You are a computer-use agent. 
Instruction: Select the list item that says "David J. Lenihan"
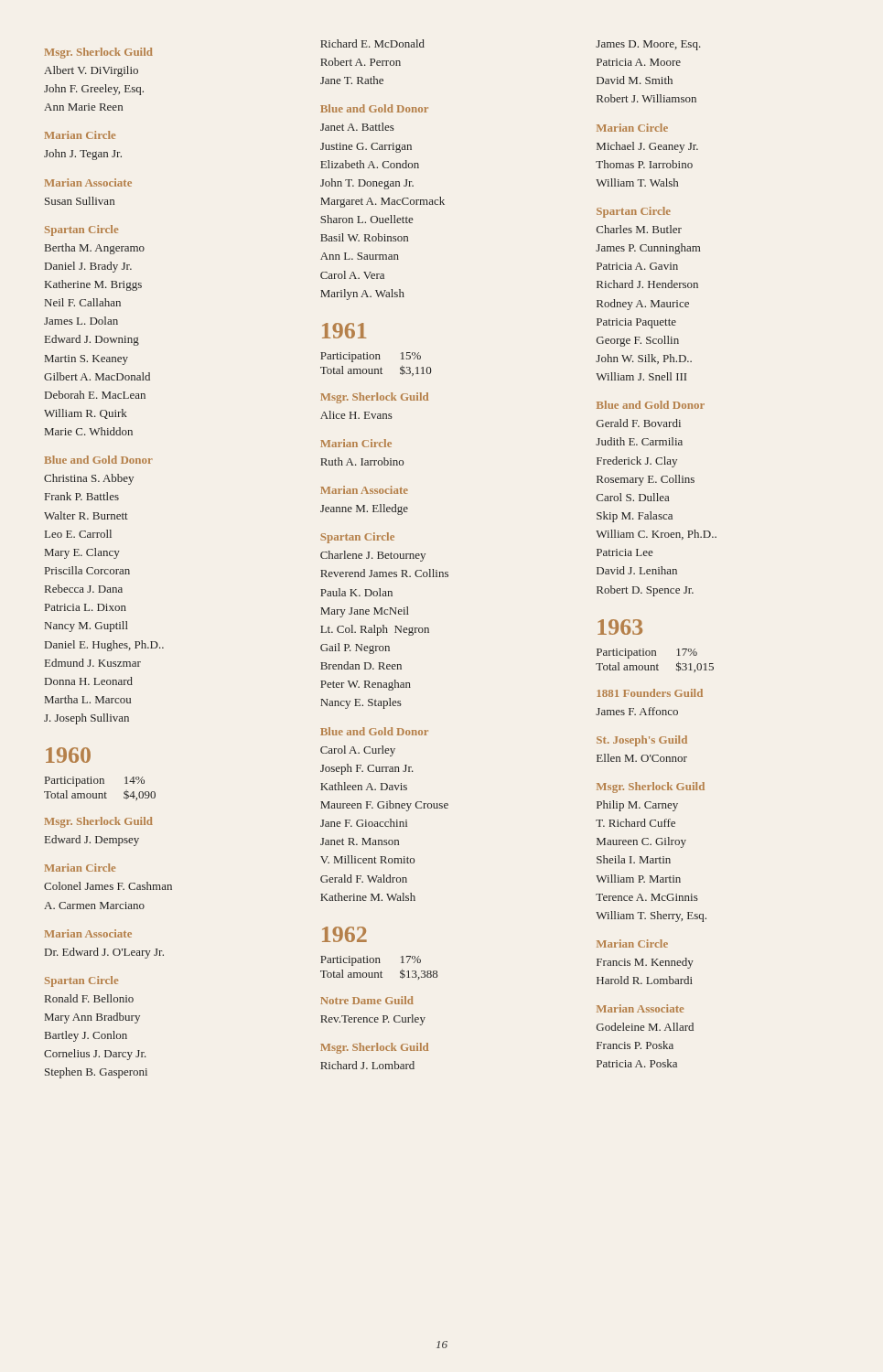(637, 571)
